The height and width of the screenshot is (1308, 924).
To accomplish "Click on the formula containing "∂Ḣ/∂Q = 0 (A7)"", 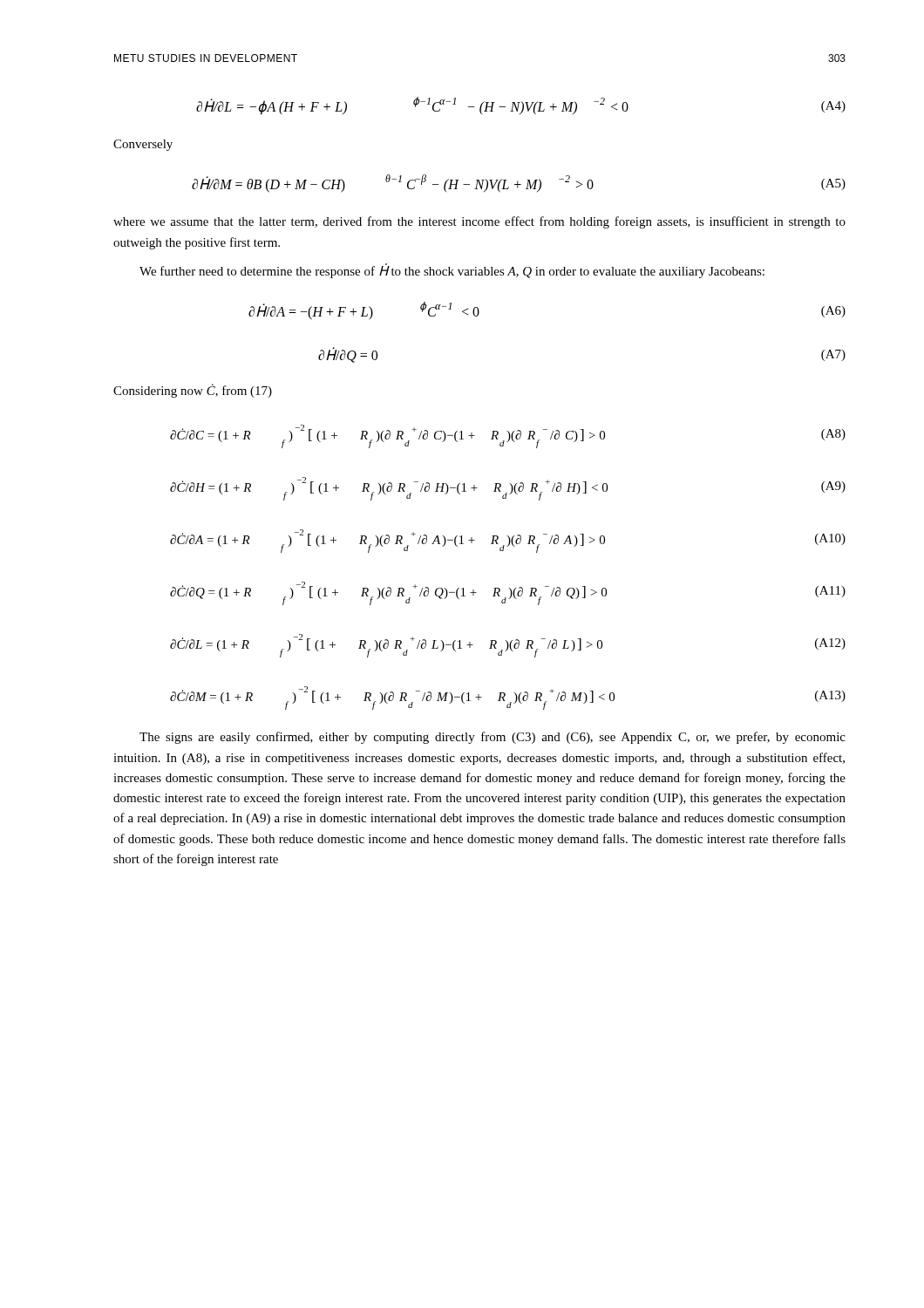I will [349, 354].
